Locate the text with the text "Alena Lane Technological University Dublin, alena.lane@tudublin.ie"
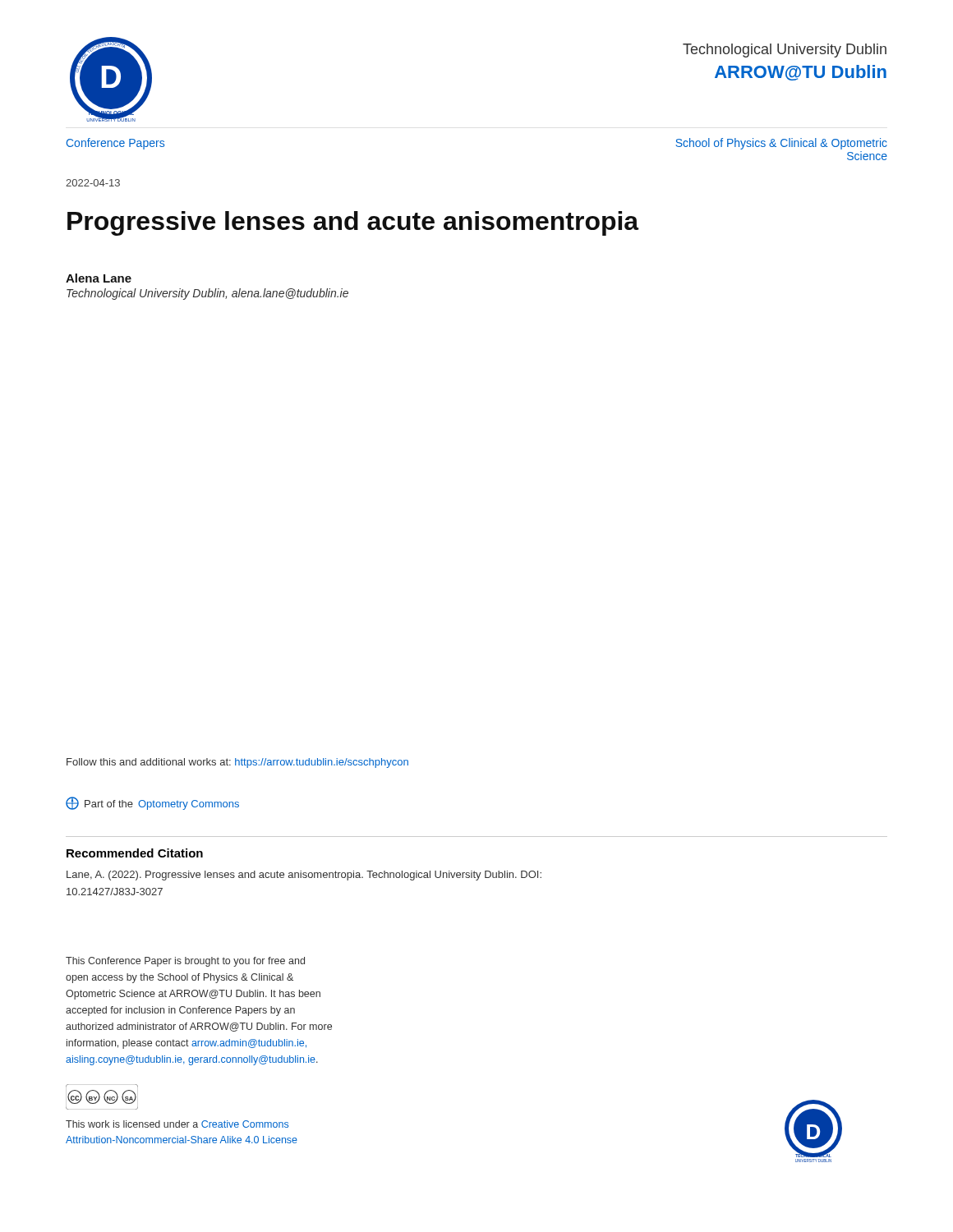 pyautogui.click(x=207, y=285)
